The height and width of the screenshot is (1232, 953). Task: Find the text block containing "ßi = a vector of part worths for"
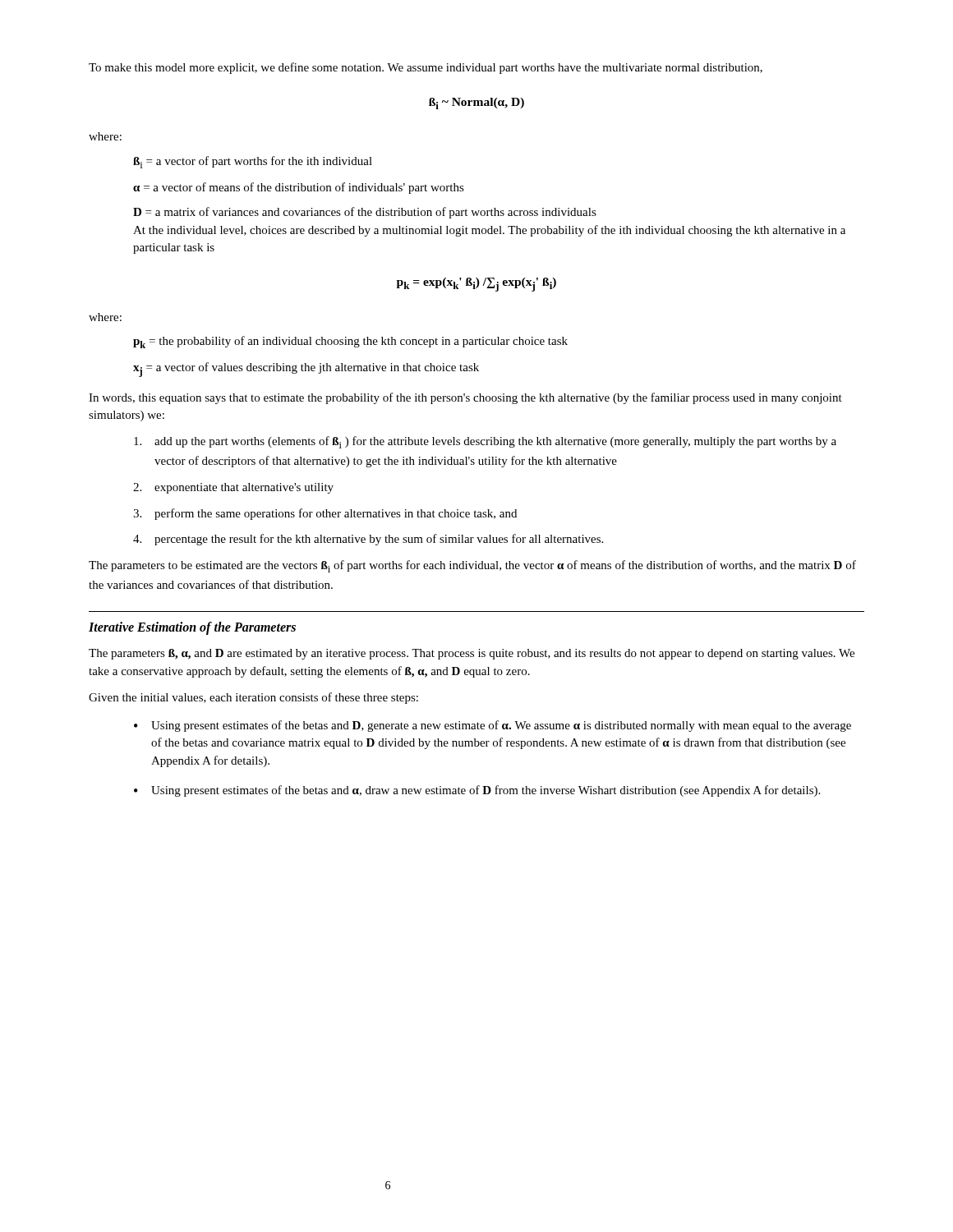click(253, 163)
